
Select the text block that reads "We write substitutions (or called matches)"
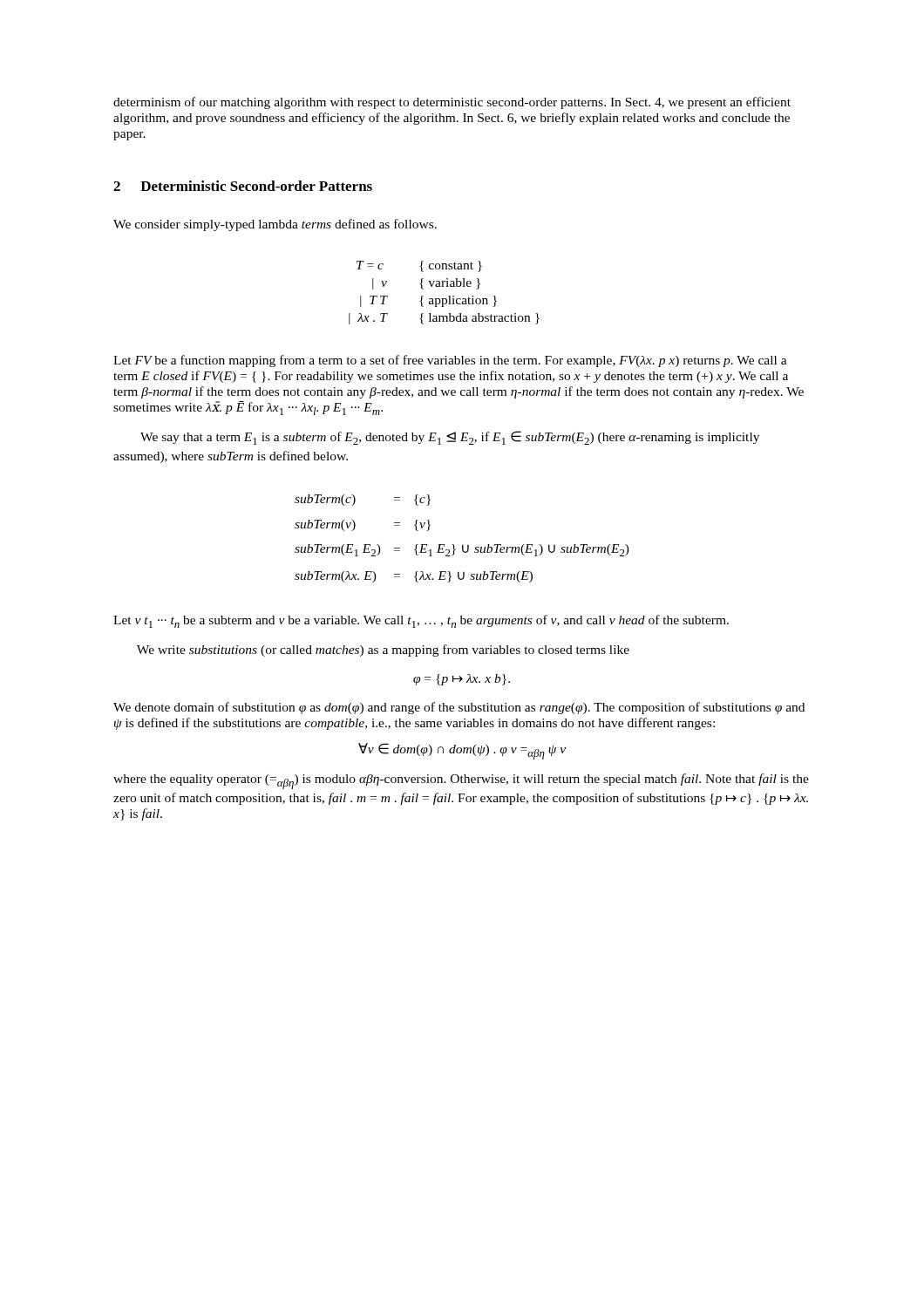tap(371, 649)
